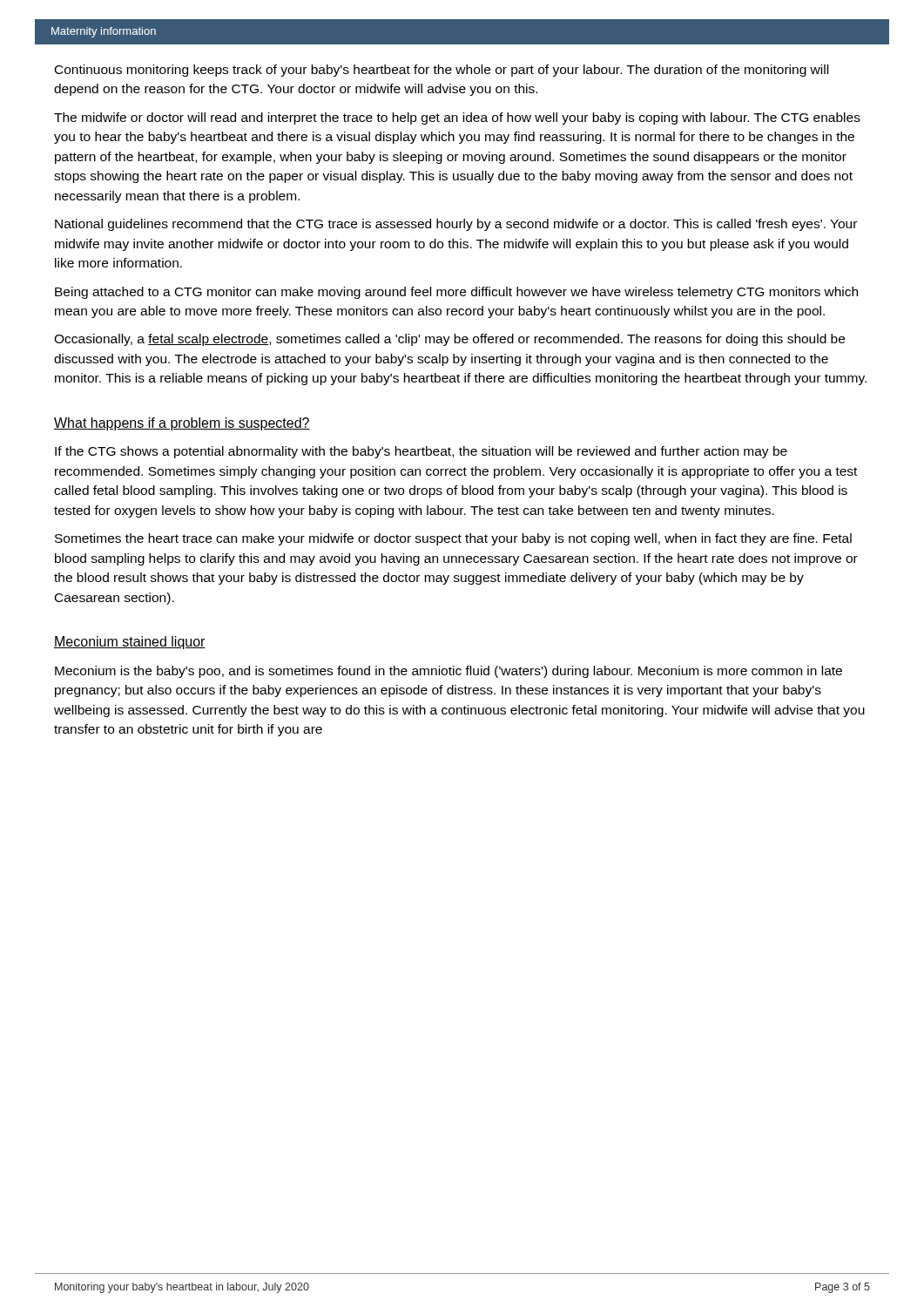Viewport: 924px width, 1307px height.
Task: Where is the passage that starts "Occasionally, a fetal scalp electrode,"?
Action: coord(461,358)
